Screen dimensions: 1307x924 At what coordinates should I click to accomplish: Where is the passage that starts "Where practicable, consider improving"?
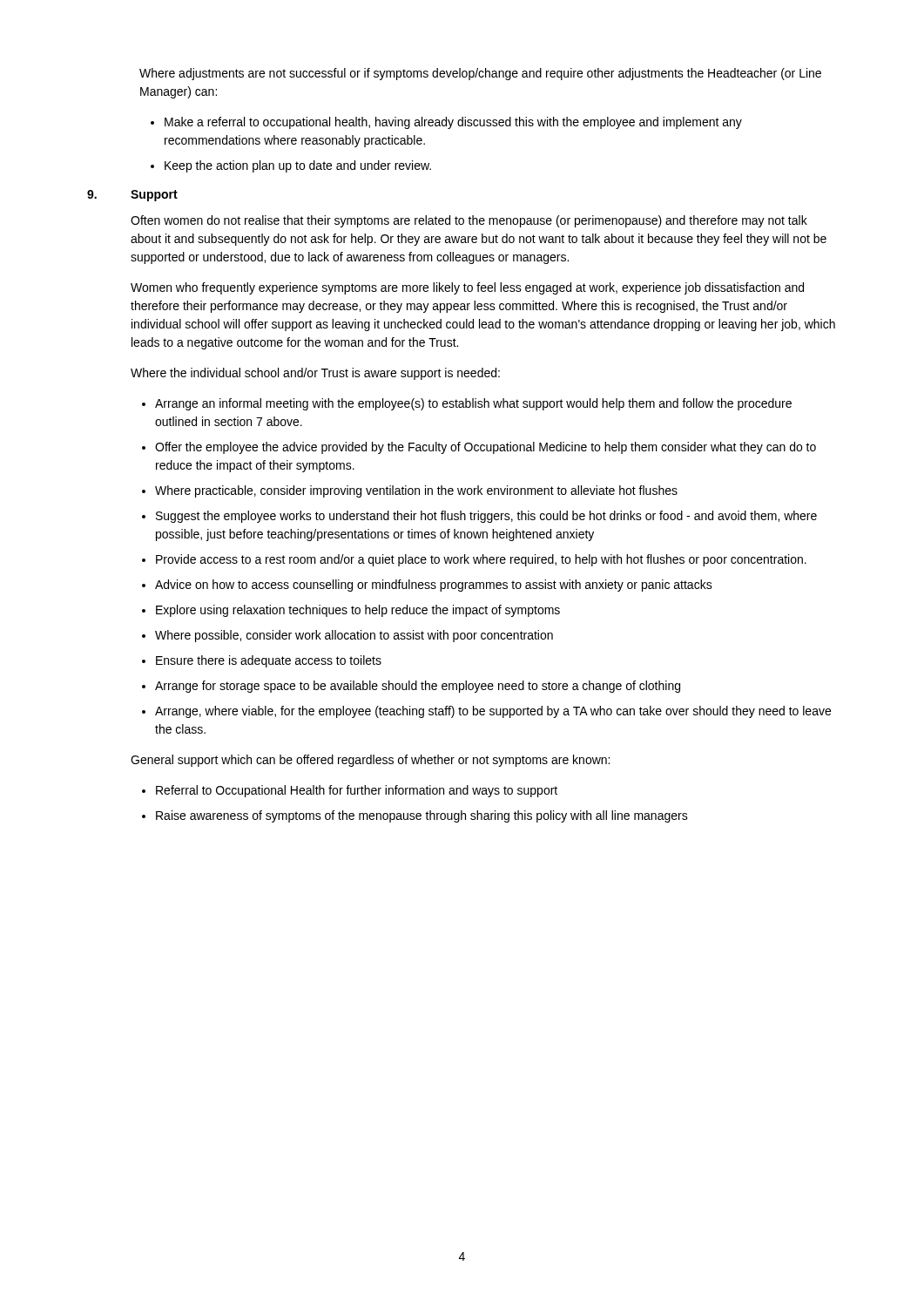click(416, 491)
